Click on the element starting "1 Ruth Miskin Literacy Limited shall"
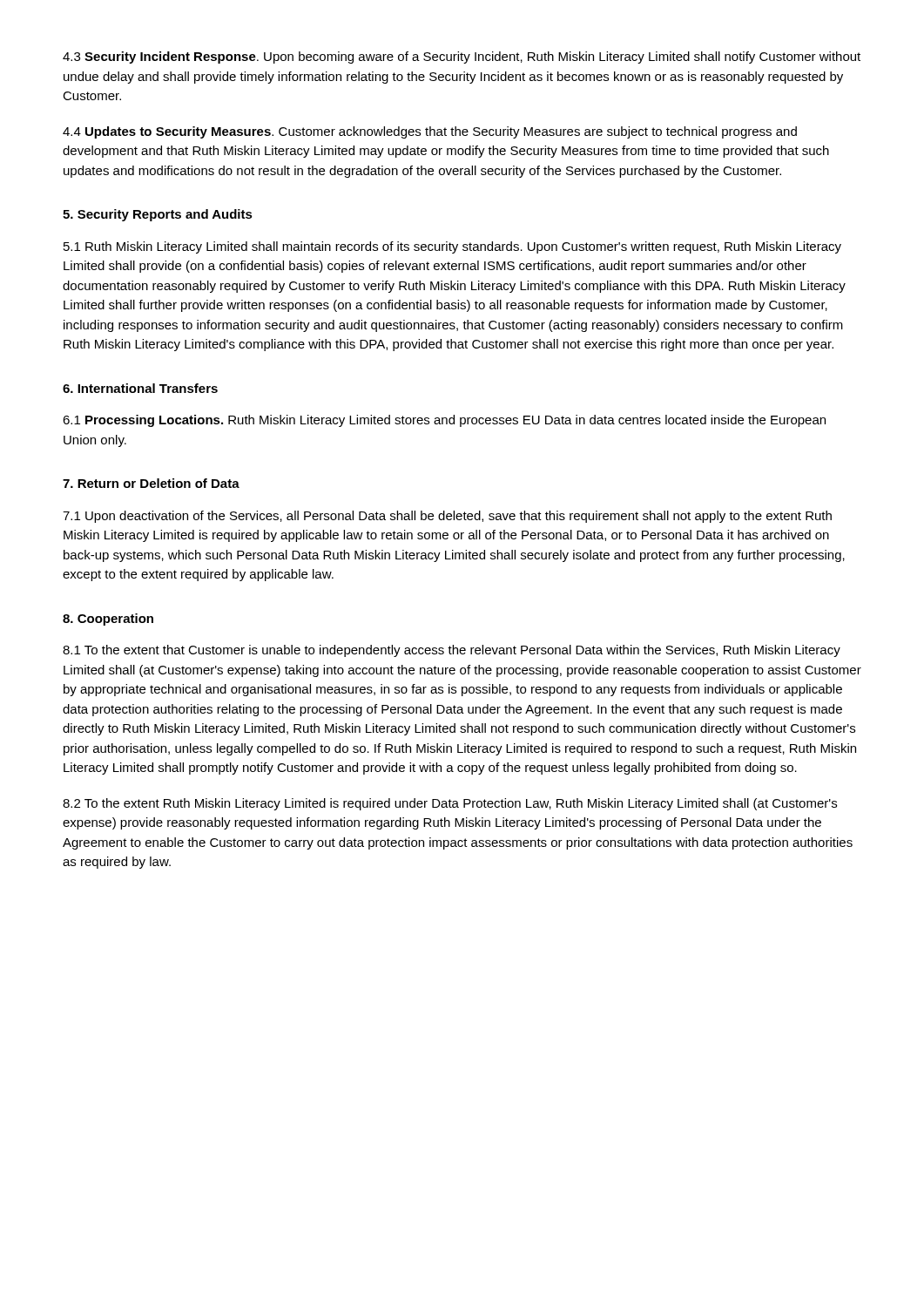This screenshot has width=924, height=1307. 454,295
